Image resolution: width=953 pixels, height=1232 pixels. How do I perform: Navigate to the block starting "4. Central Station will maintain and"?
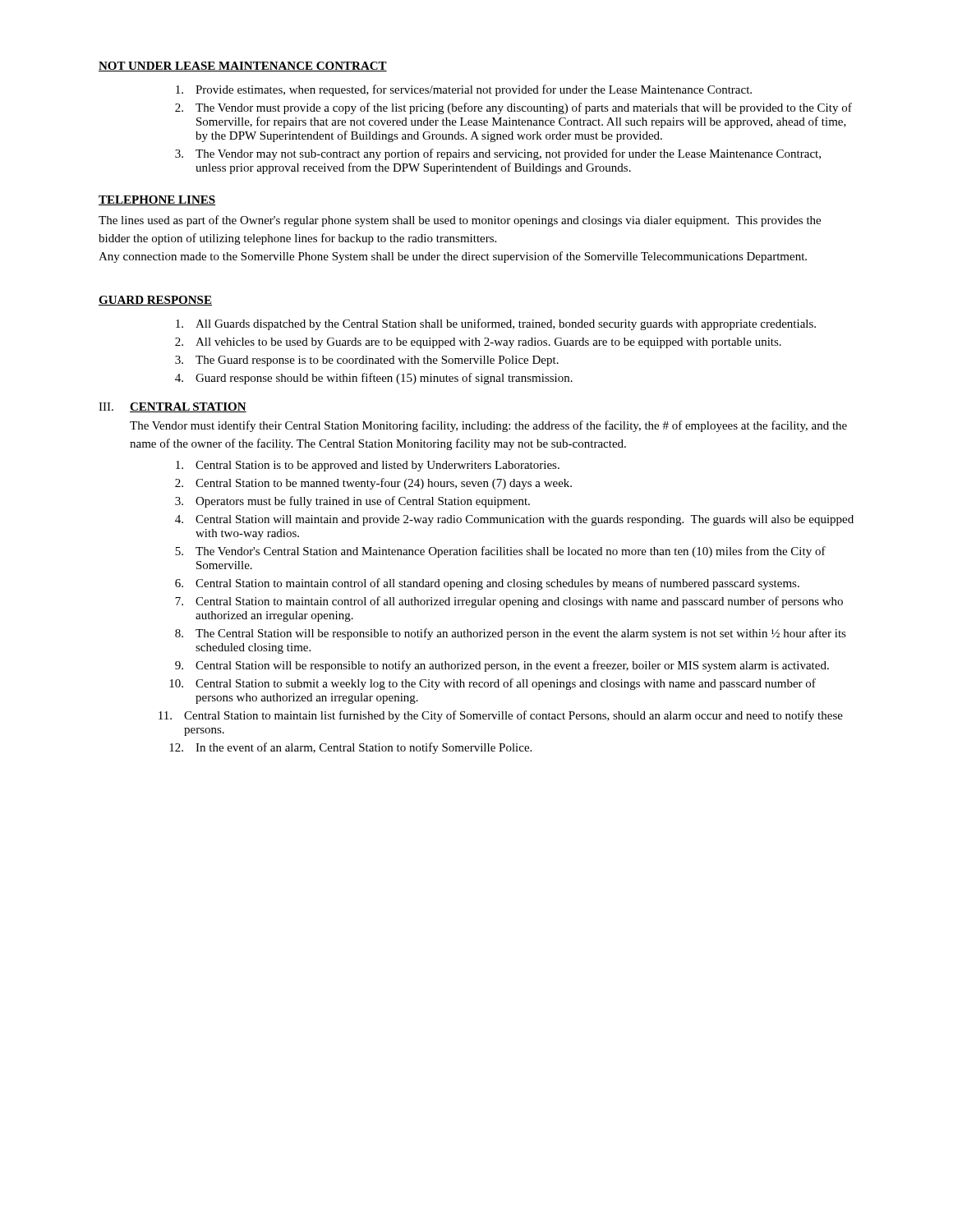[498, 526]
